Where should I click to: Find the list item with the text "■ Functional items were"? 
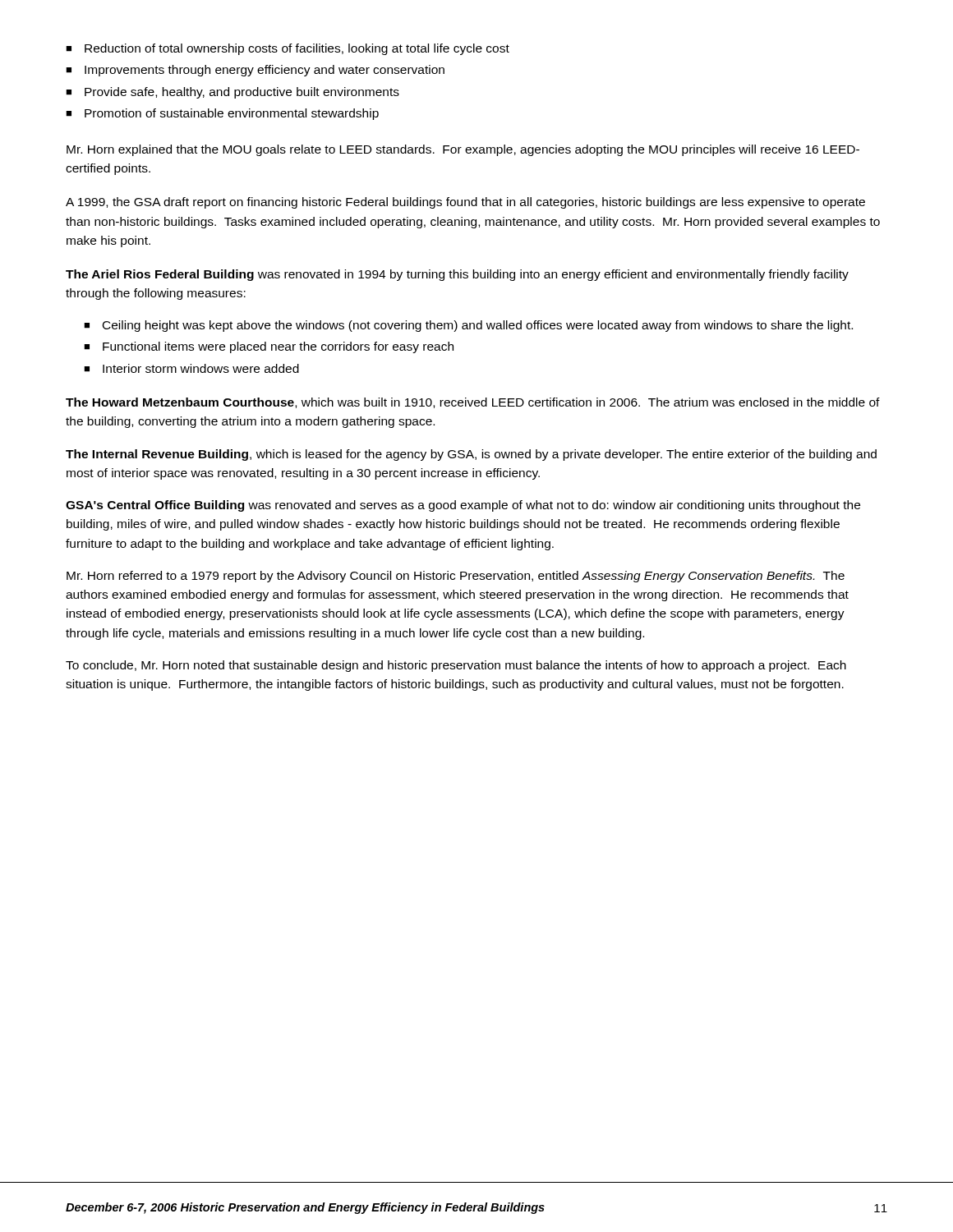[269, 347]
